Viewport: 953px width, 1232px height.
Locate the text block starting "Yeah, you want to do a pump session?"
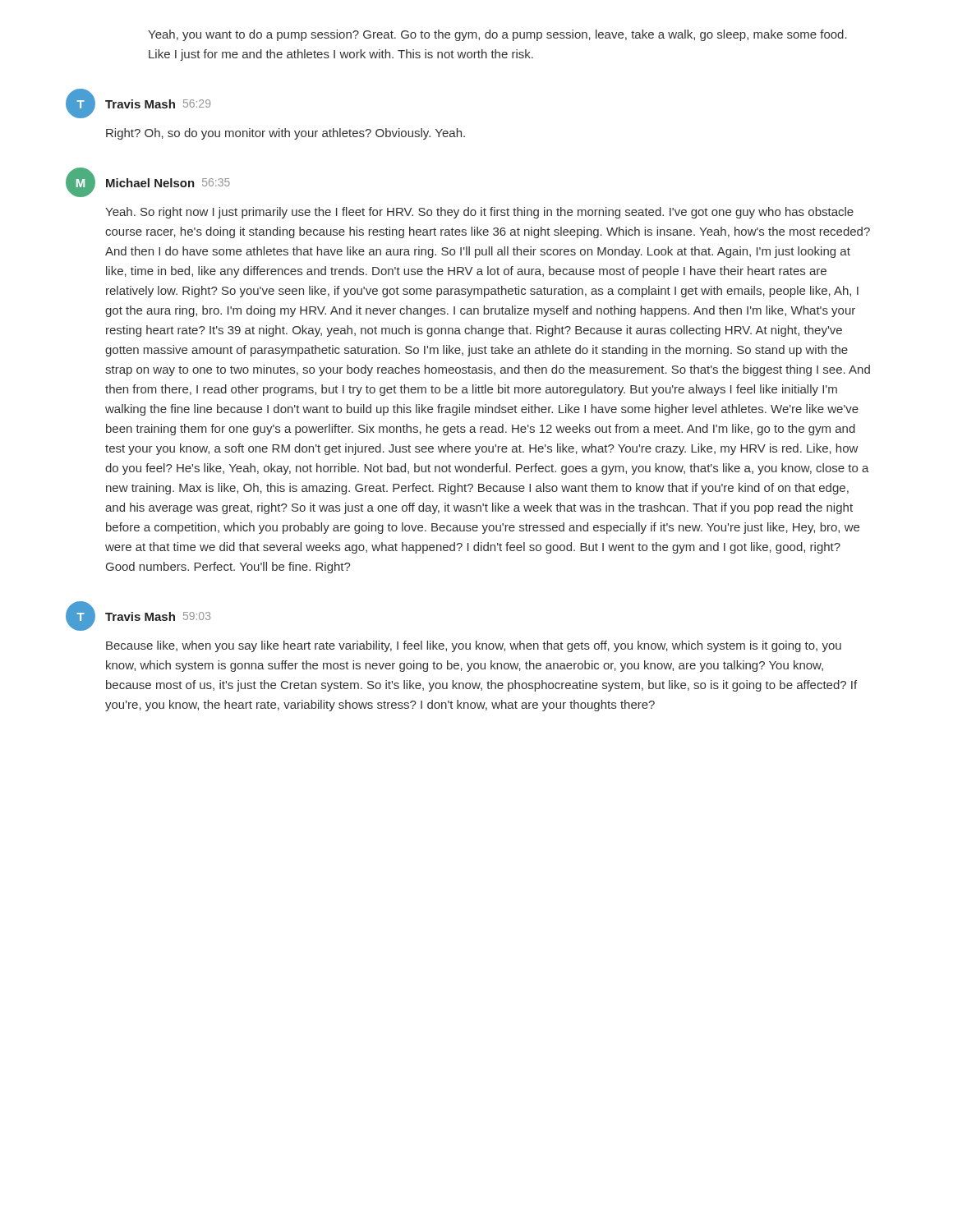tap(498, 44)
